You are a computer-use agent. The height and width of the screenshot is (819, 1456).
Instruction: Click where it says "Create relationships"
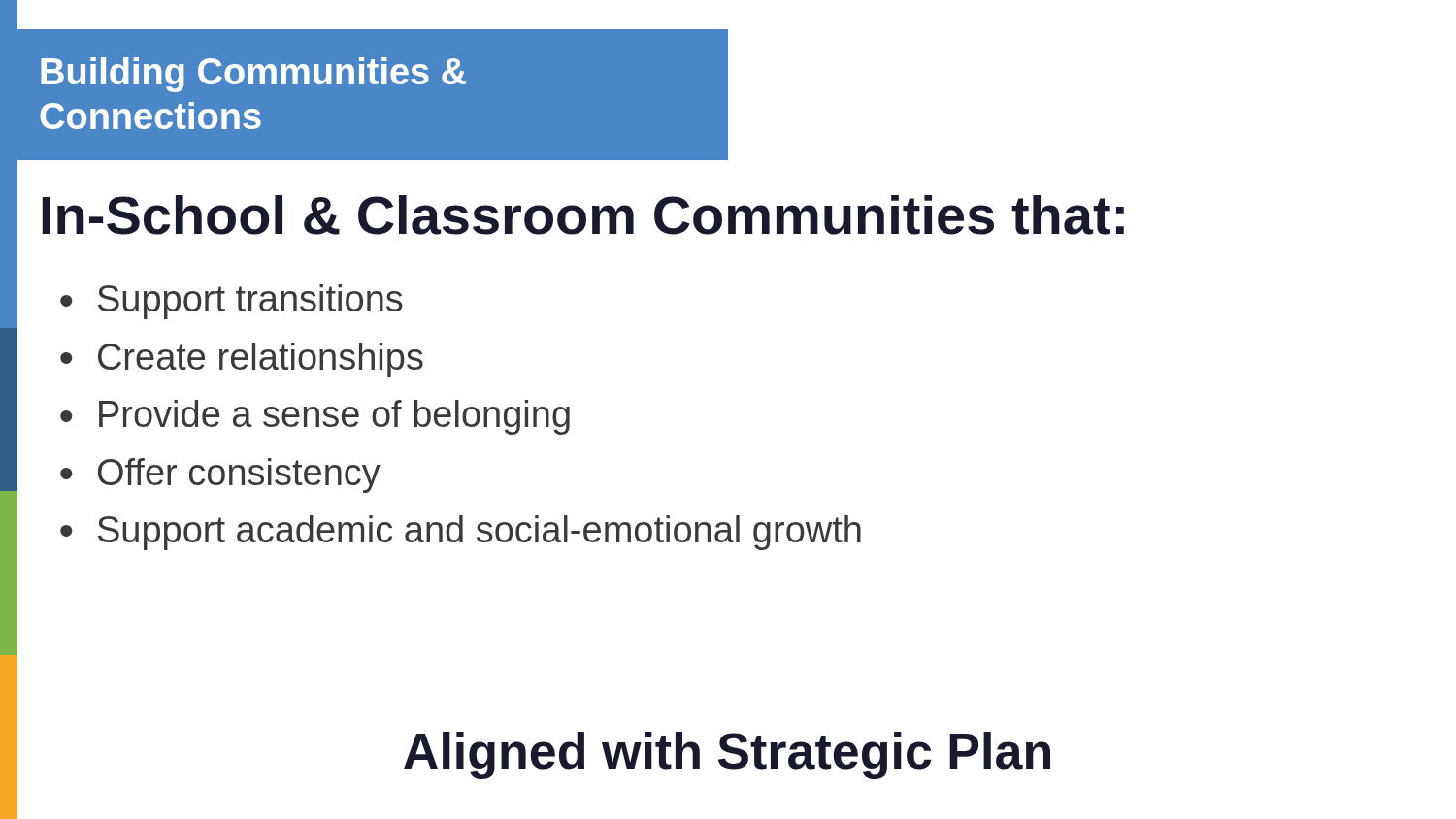coord(260,357)
